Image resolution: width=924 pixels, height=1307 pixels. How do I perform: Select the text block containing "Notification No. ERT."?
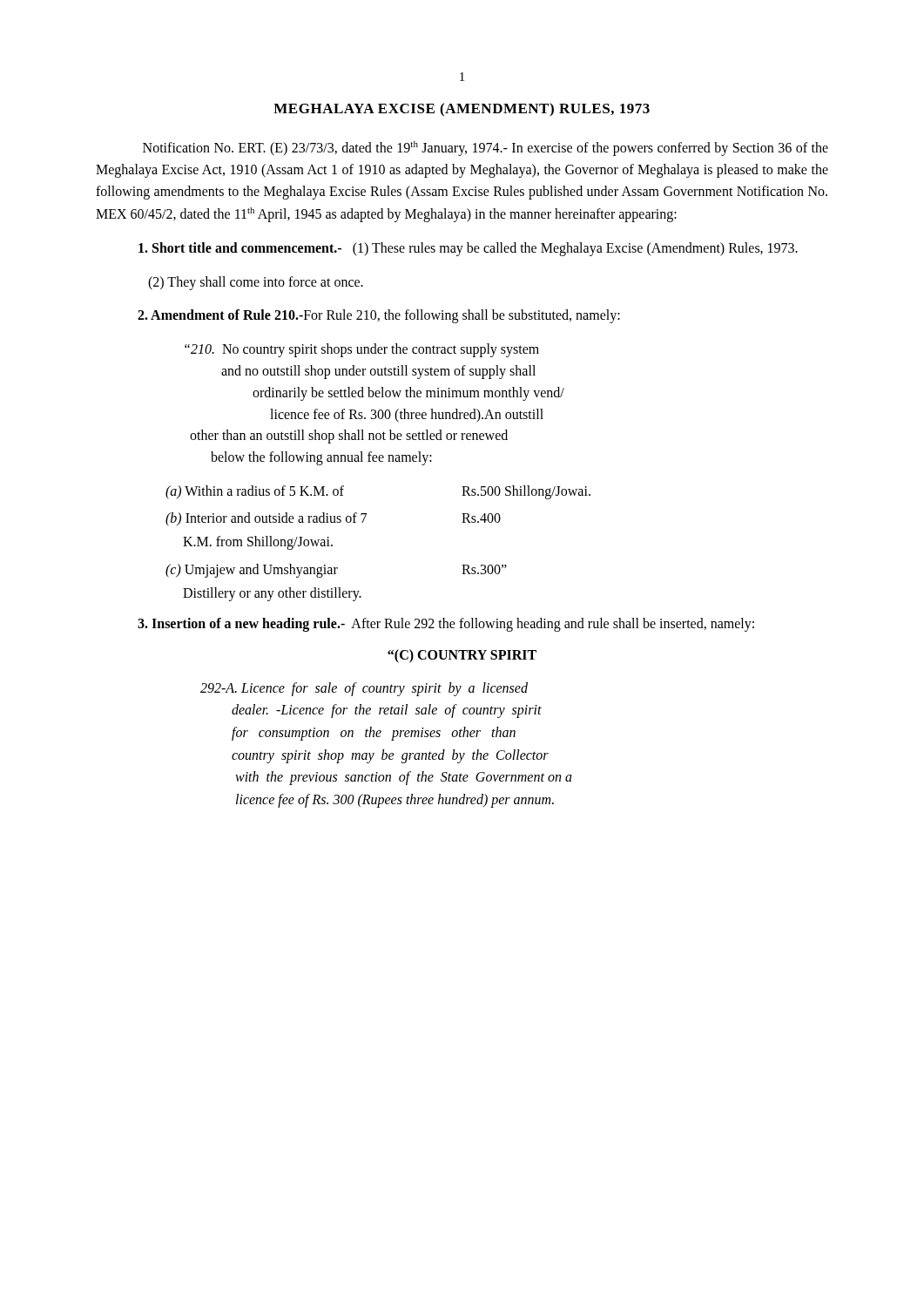pos(462,180)
